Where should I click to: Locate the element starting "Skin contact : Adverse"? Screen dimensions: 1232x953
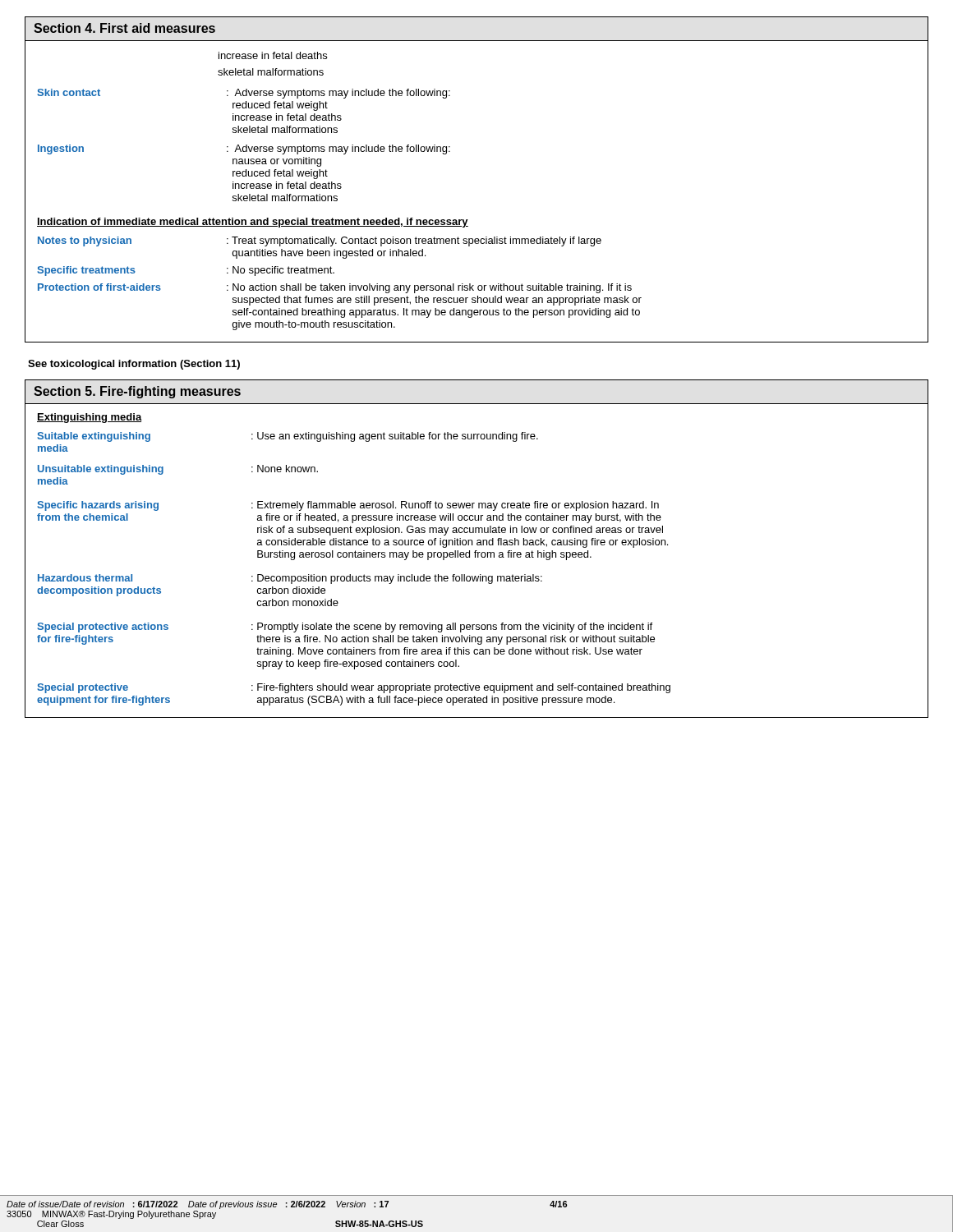tap(244, 94)
